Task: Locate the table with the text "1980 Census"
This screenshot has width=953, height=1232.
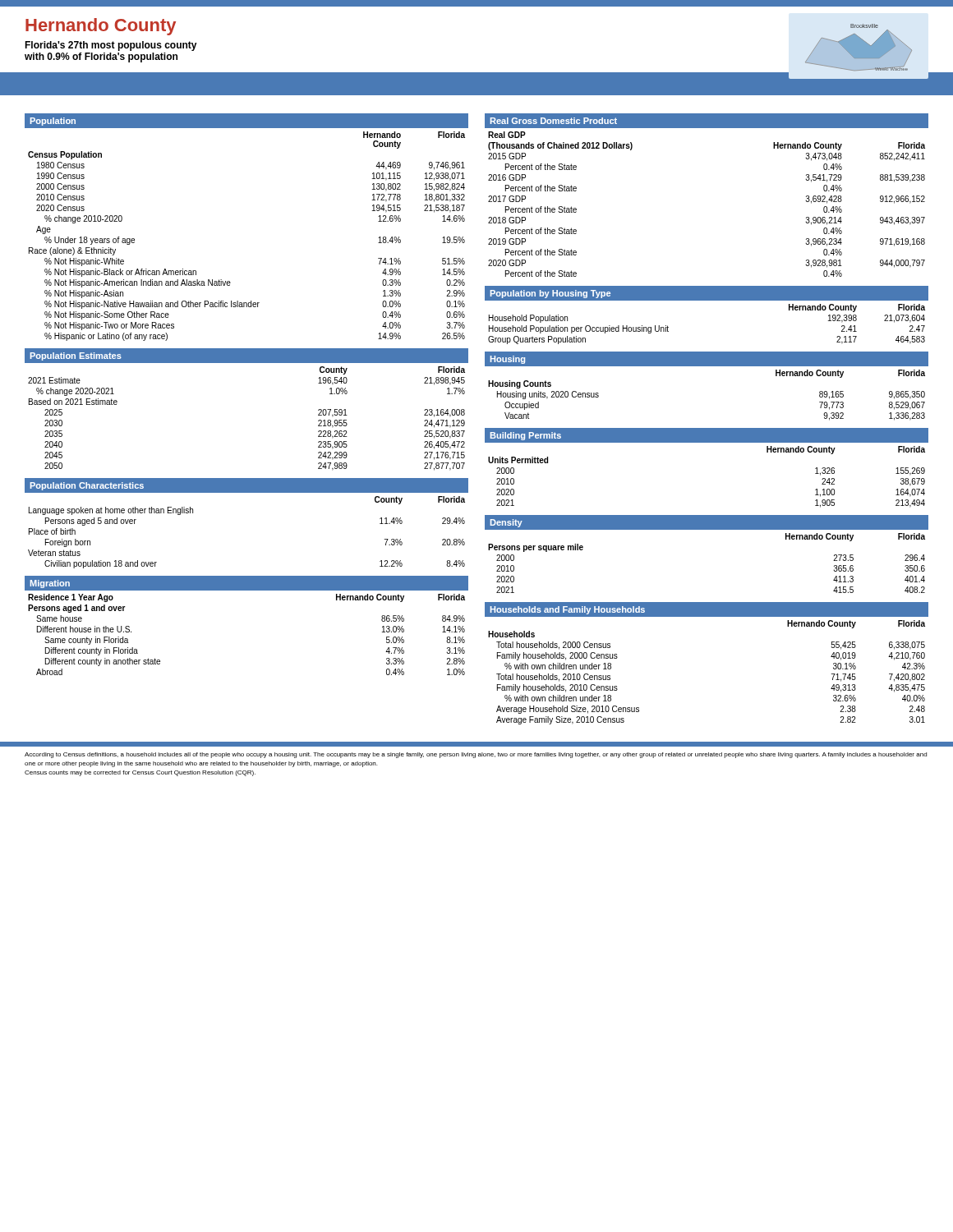Action: (x=246, y=236)
